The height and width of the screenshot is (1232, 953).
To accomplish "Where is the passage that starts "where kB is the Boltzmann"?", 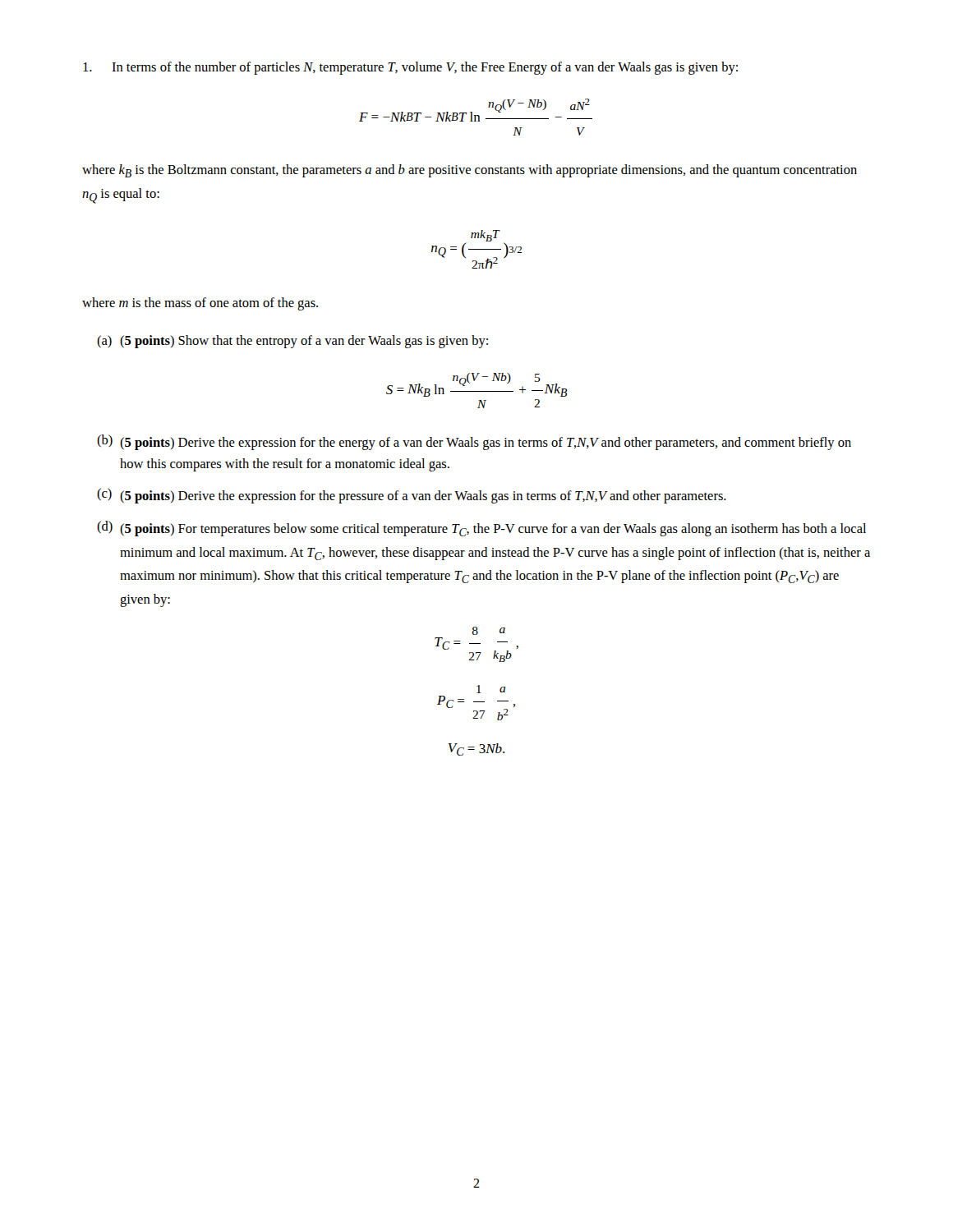I will pyautogui.click(x=470, y=183).
